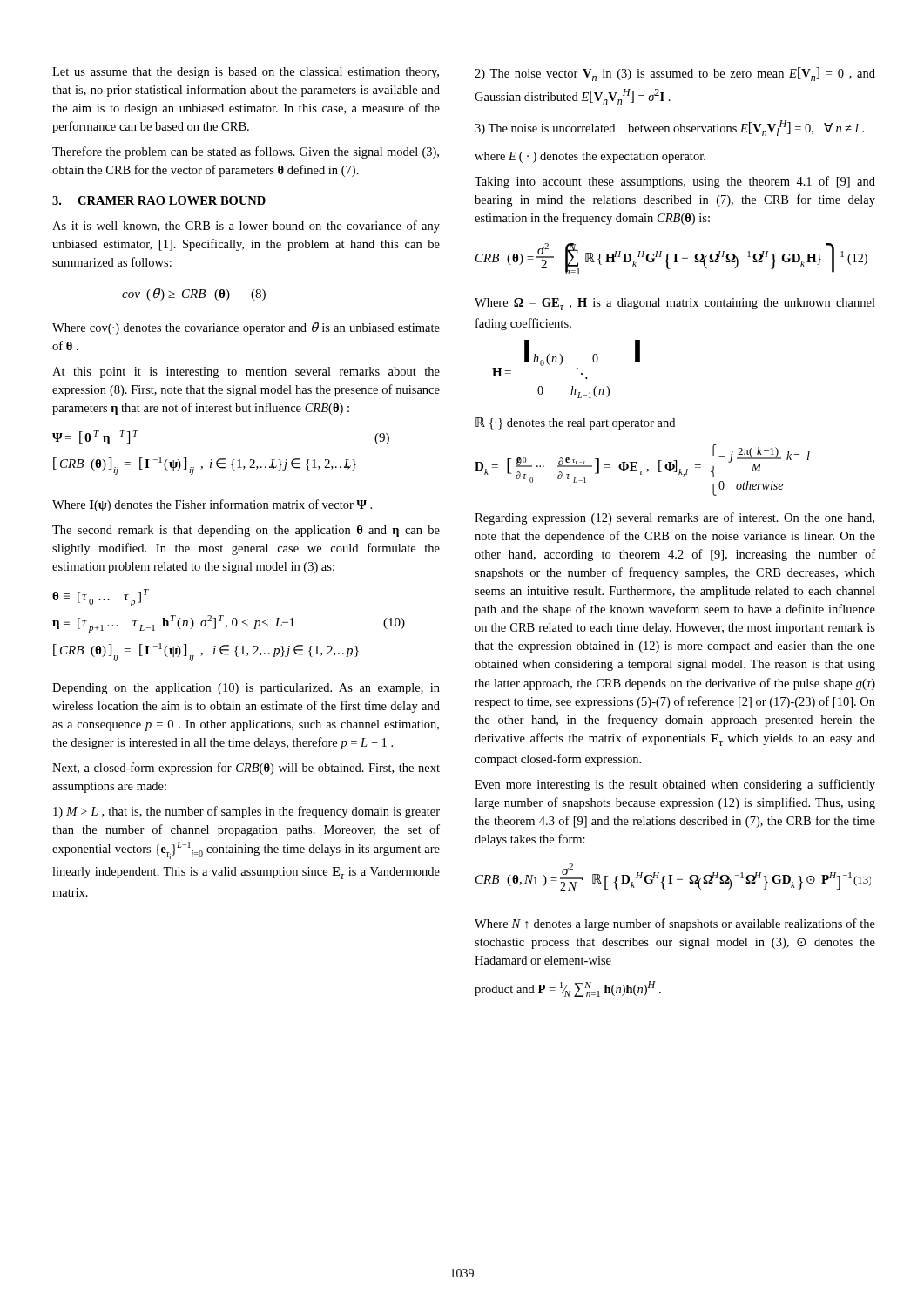This screenshot has width=924, height=1307.
Task: Find the block on this page that starts "Therefore the problem can be stated"
Action: click(246, 161)
